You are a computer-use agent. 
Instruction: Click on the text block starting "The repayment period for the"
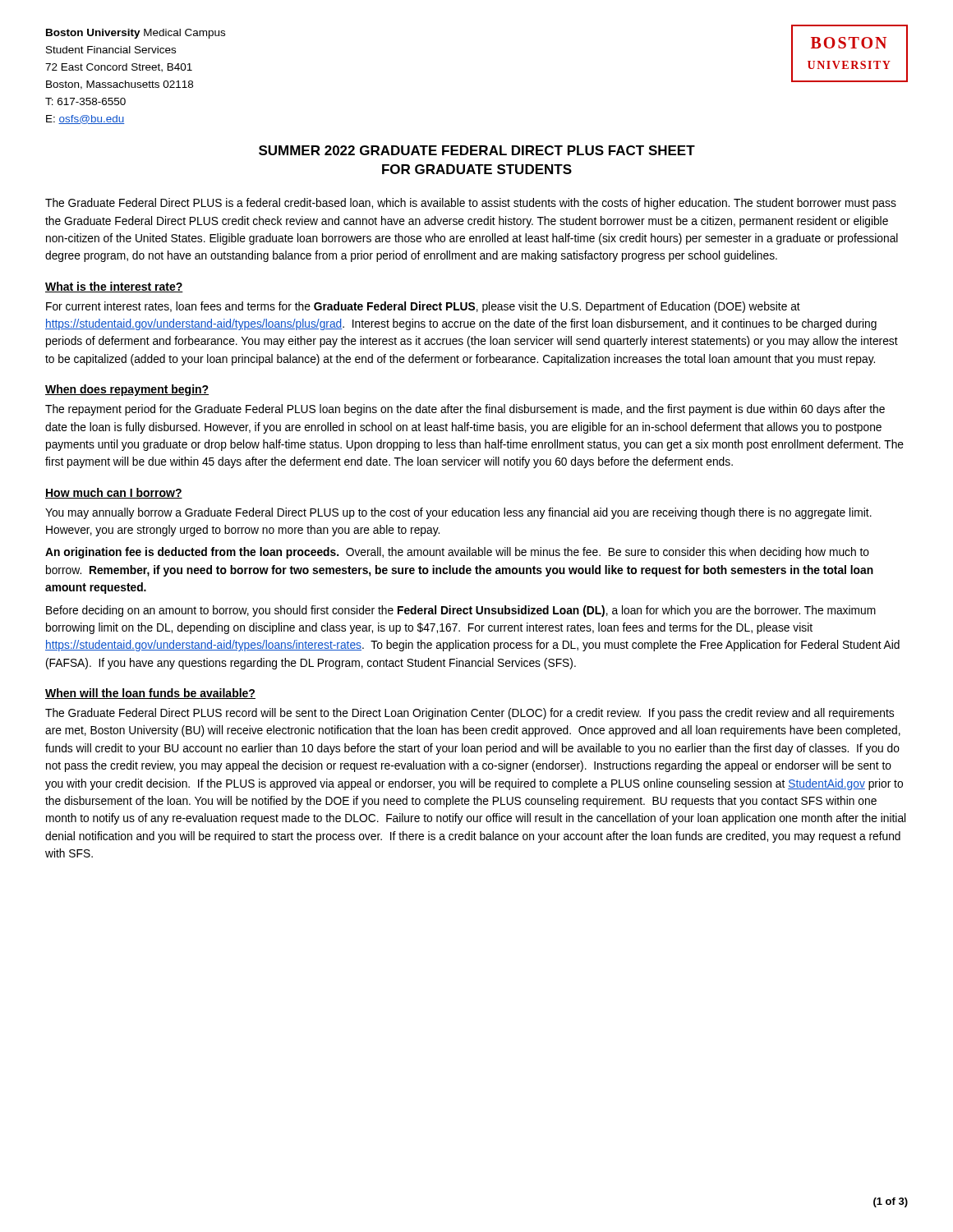474,436
